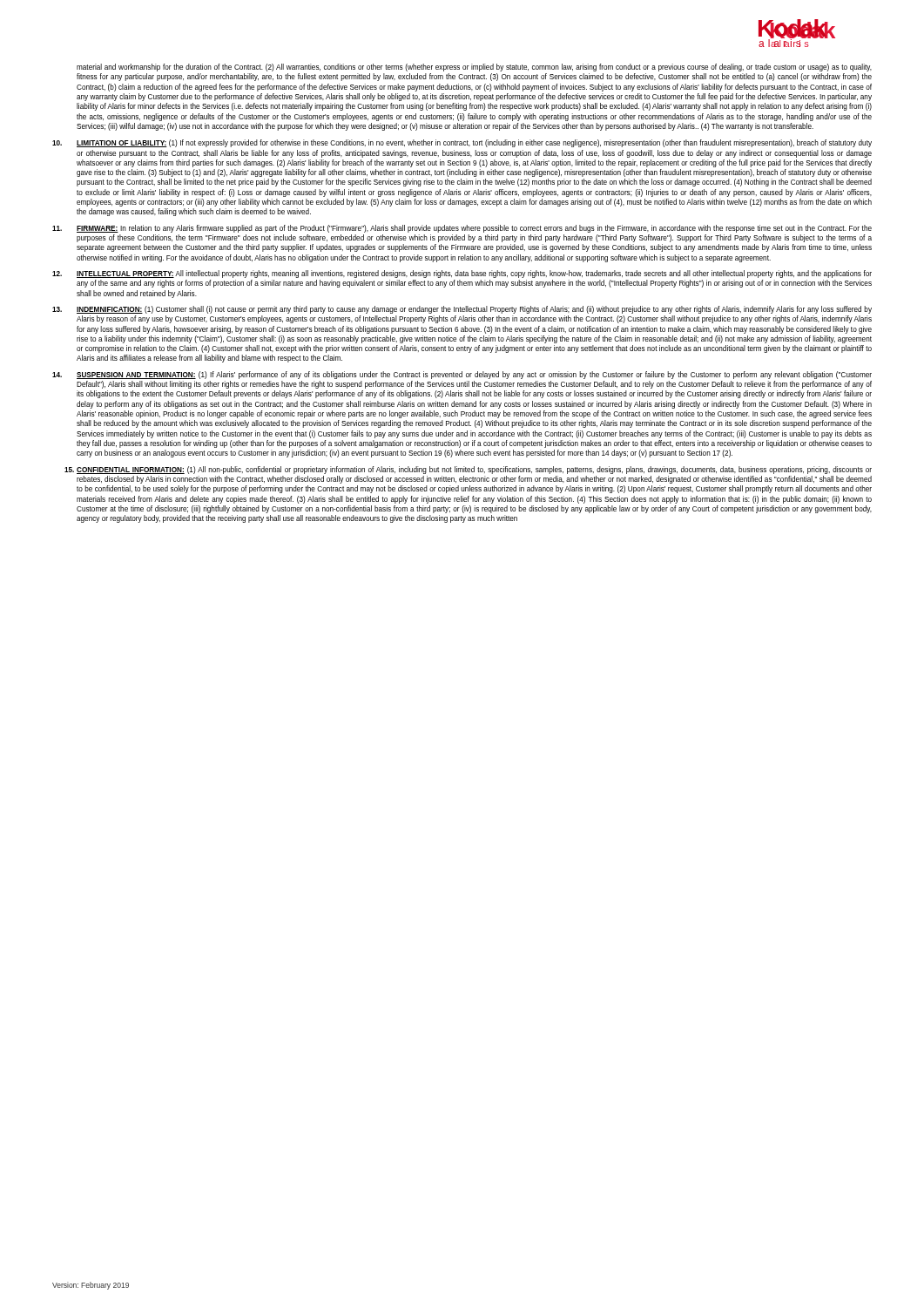The width and height of the screenshot is (924, 1307).
Task: Click on the logo
Action: (826, 32)
